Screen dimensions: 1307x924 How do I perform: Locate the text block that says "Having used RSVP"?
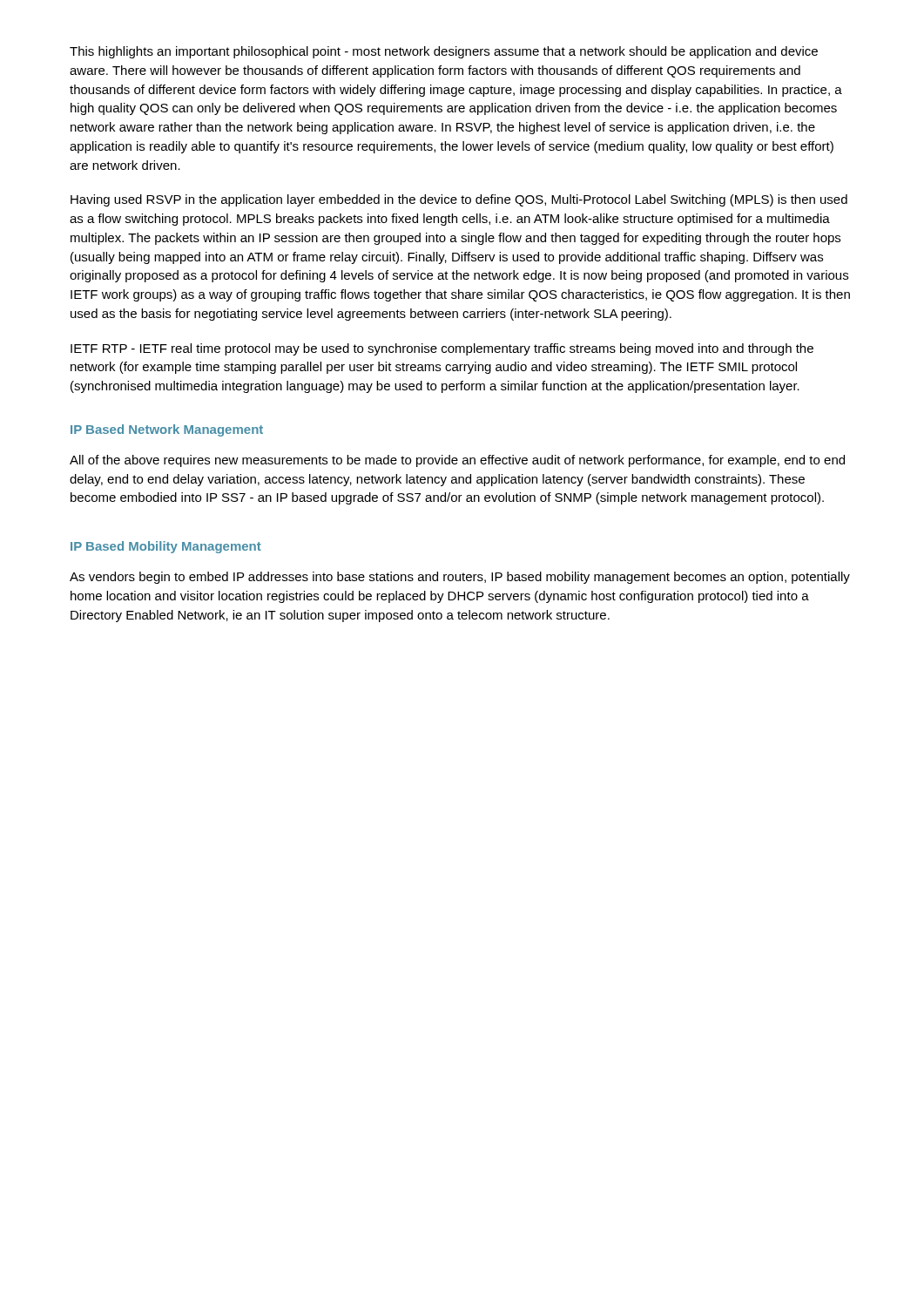pos(460,256)
